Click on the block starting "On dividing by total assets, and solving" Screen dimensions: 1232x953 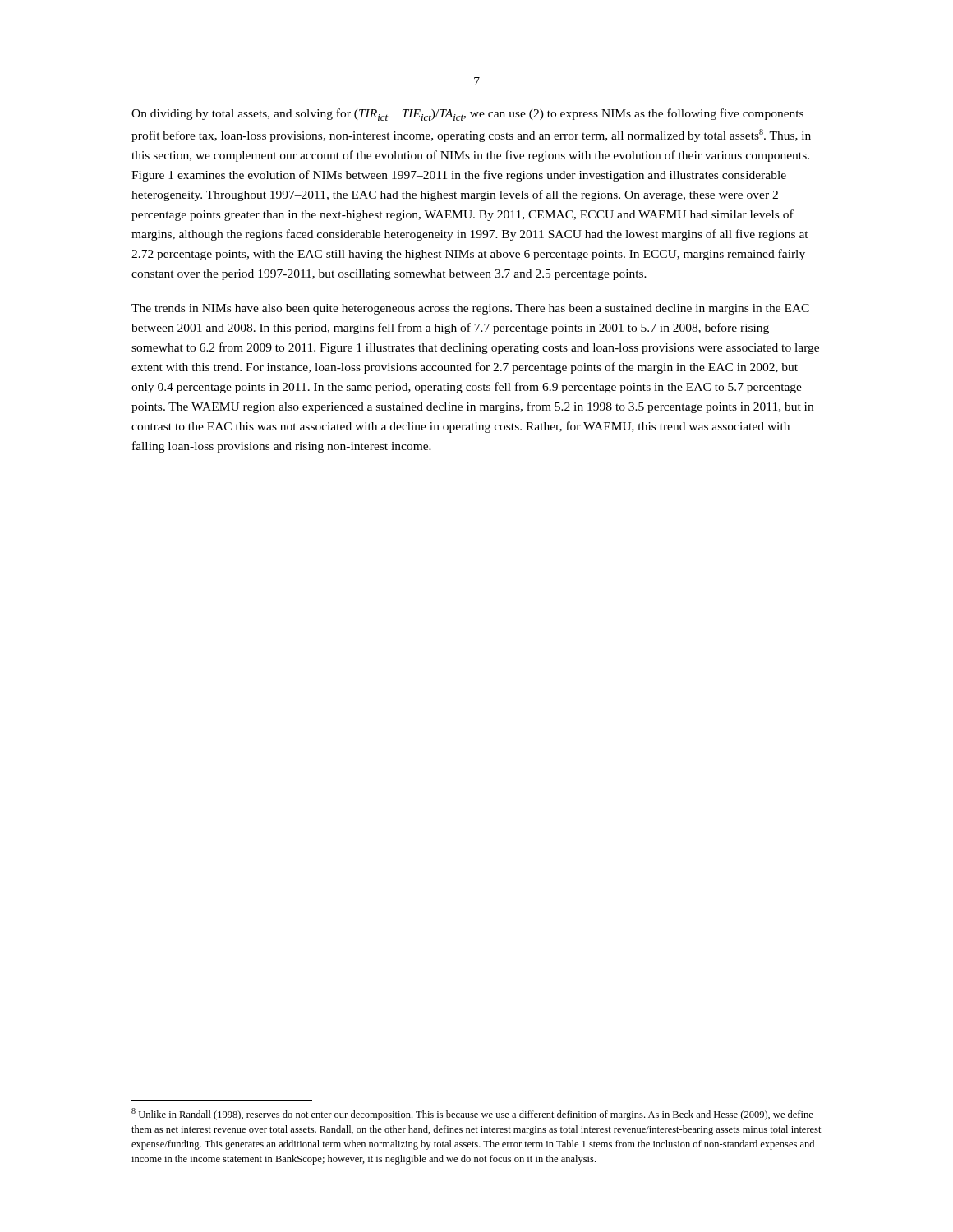pos(471,193)
